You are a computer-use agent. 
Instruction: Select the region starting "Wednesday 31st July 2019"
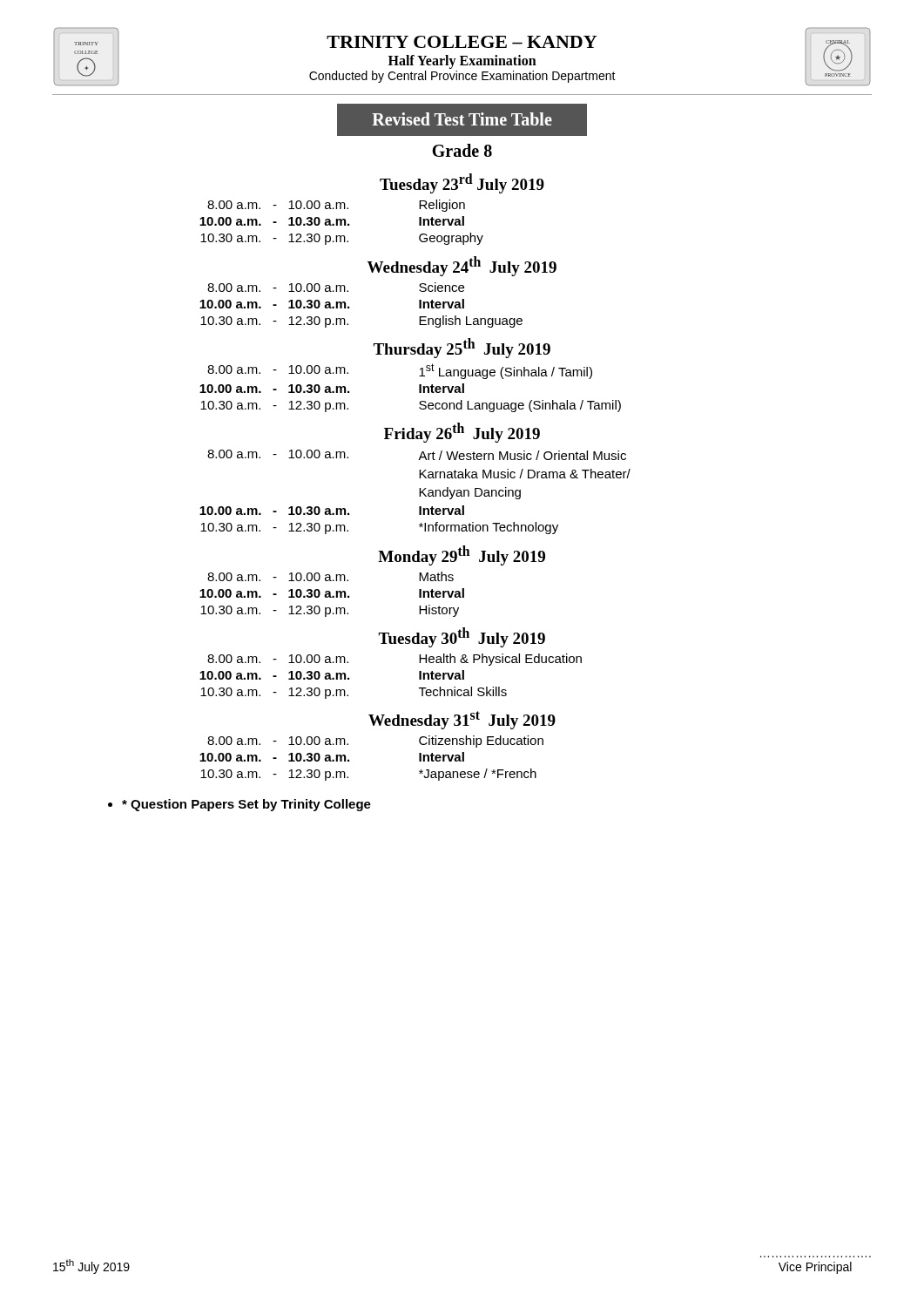462,719
